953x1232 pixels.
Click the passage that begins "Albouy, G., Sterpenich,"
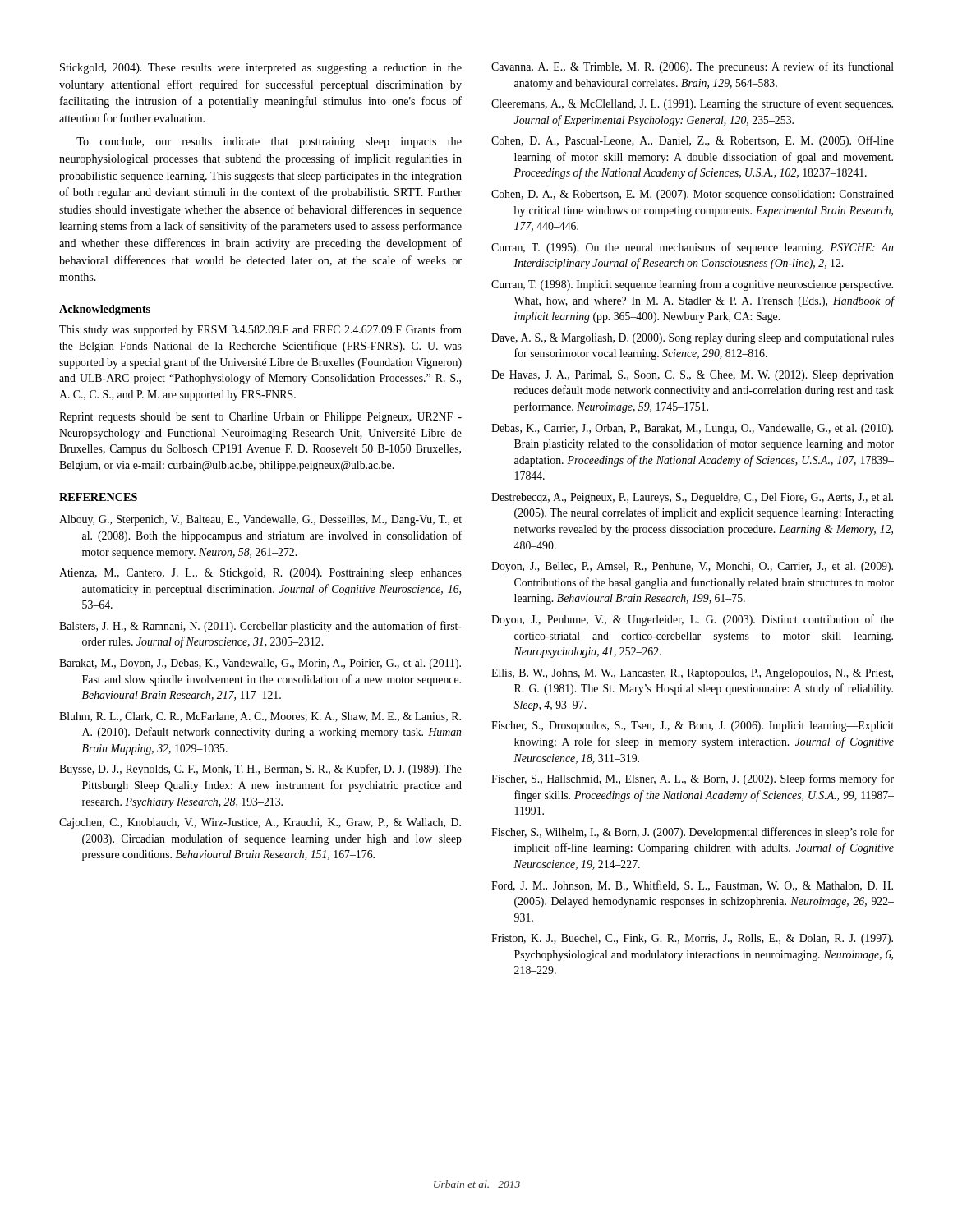coord(260,536)
